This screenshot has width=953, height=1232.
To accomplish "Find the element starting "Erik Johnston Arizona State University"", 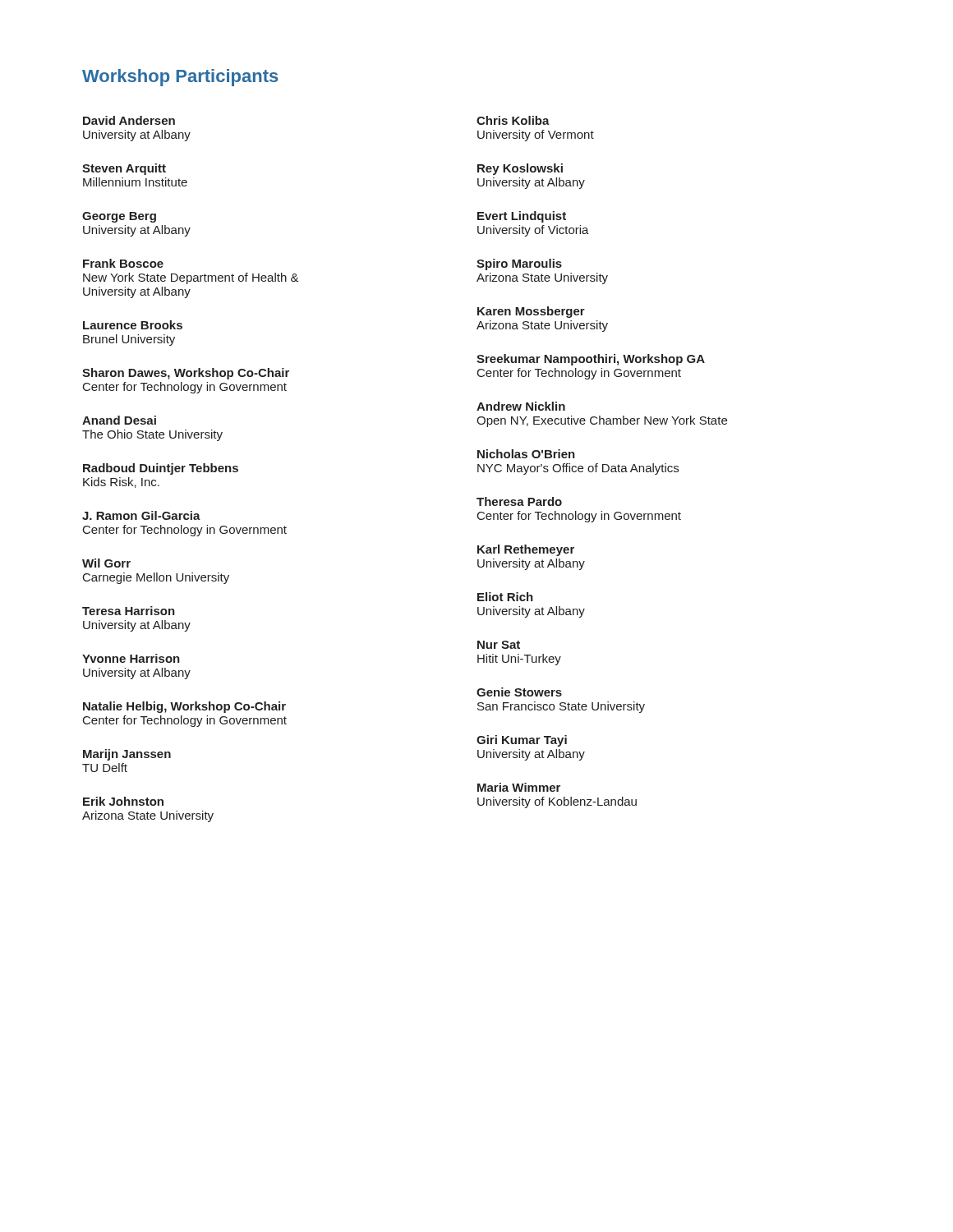I will click(123, 801).
